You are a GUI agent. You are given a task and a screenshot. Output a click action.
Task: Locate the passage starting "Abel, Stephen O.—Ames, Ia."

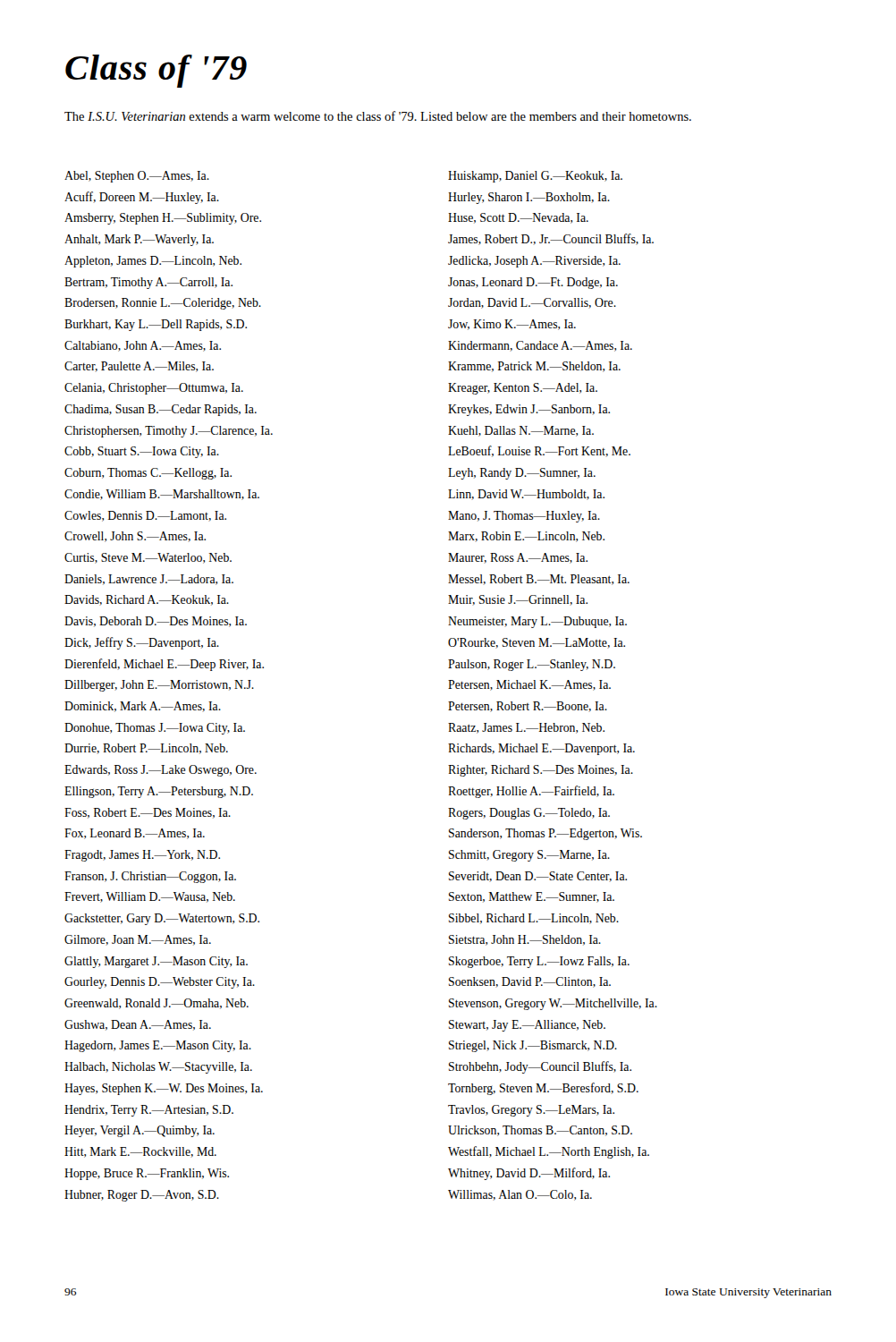[x=137, y=176]
